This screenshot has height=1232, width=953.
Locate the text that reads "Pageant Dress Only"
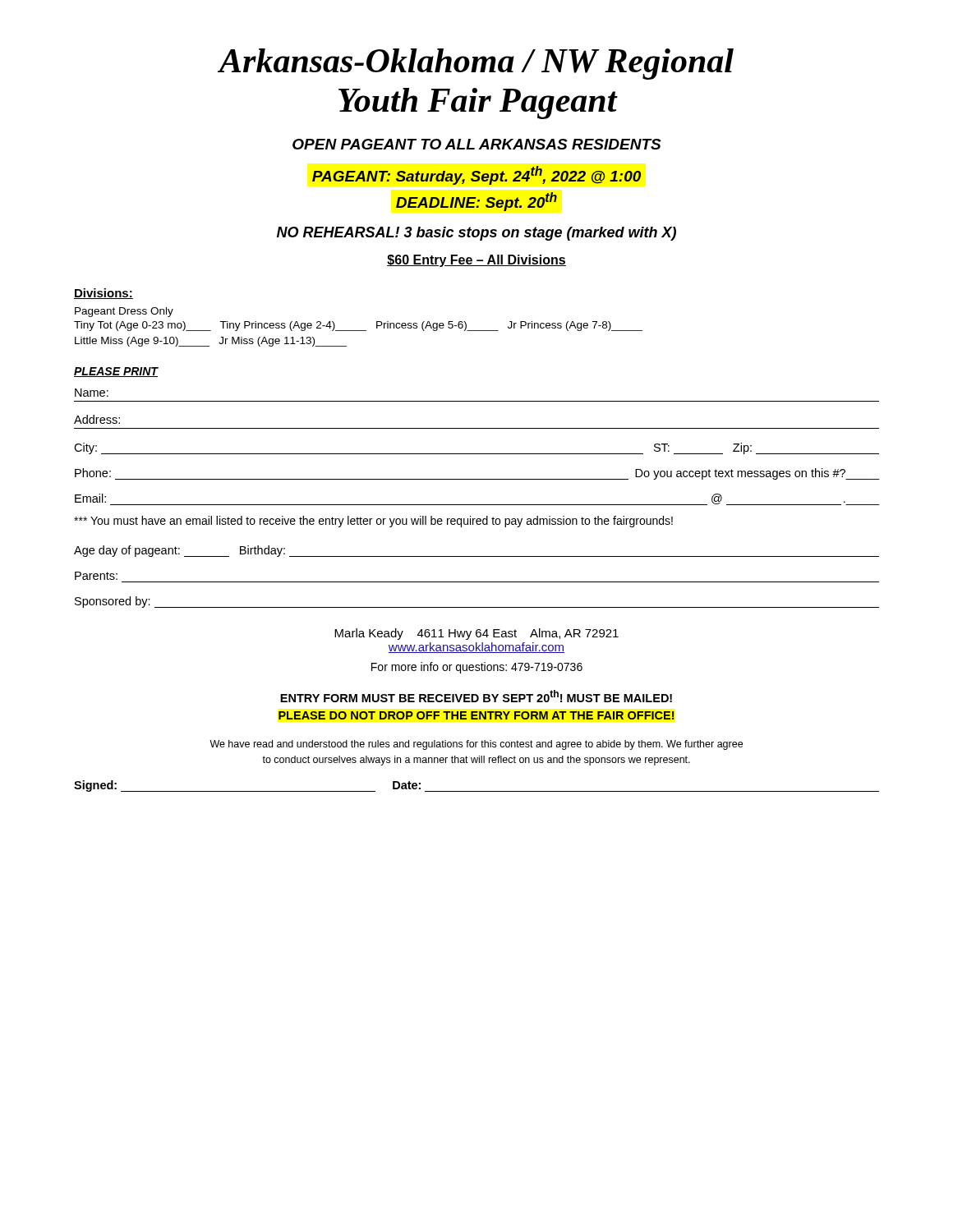(124, 311)
